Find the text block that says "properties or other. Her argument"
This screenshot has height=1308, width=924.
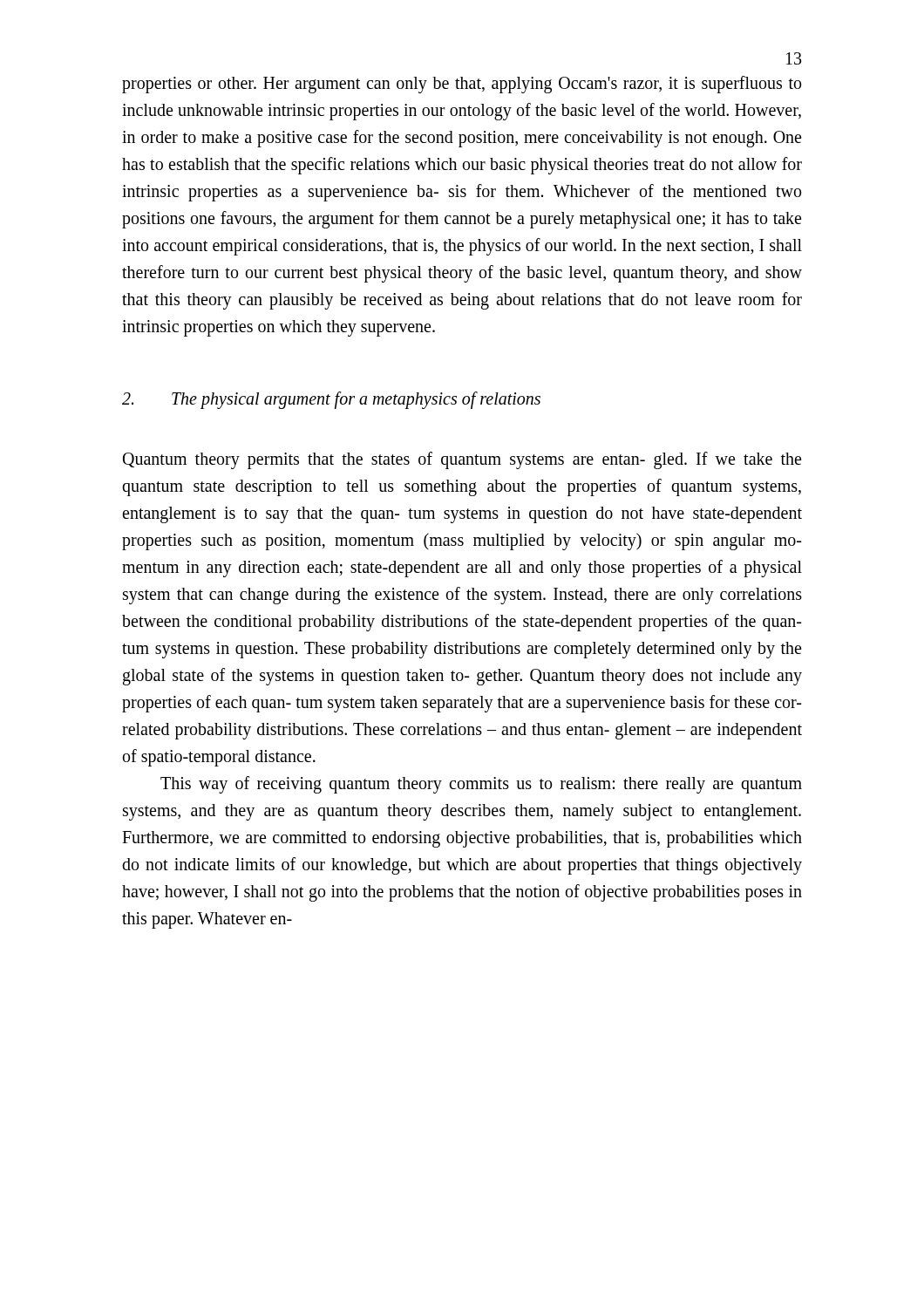(x=462, y=205)
